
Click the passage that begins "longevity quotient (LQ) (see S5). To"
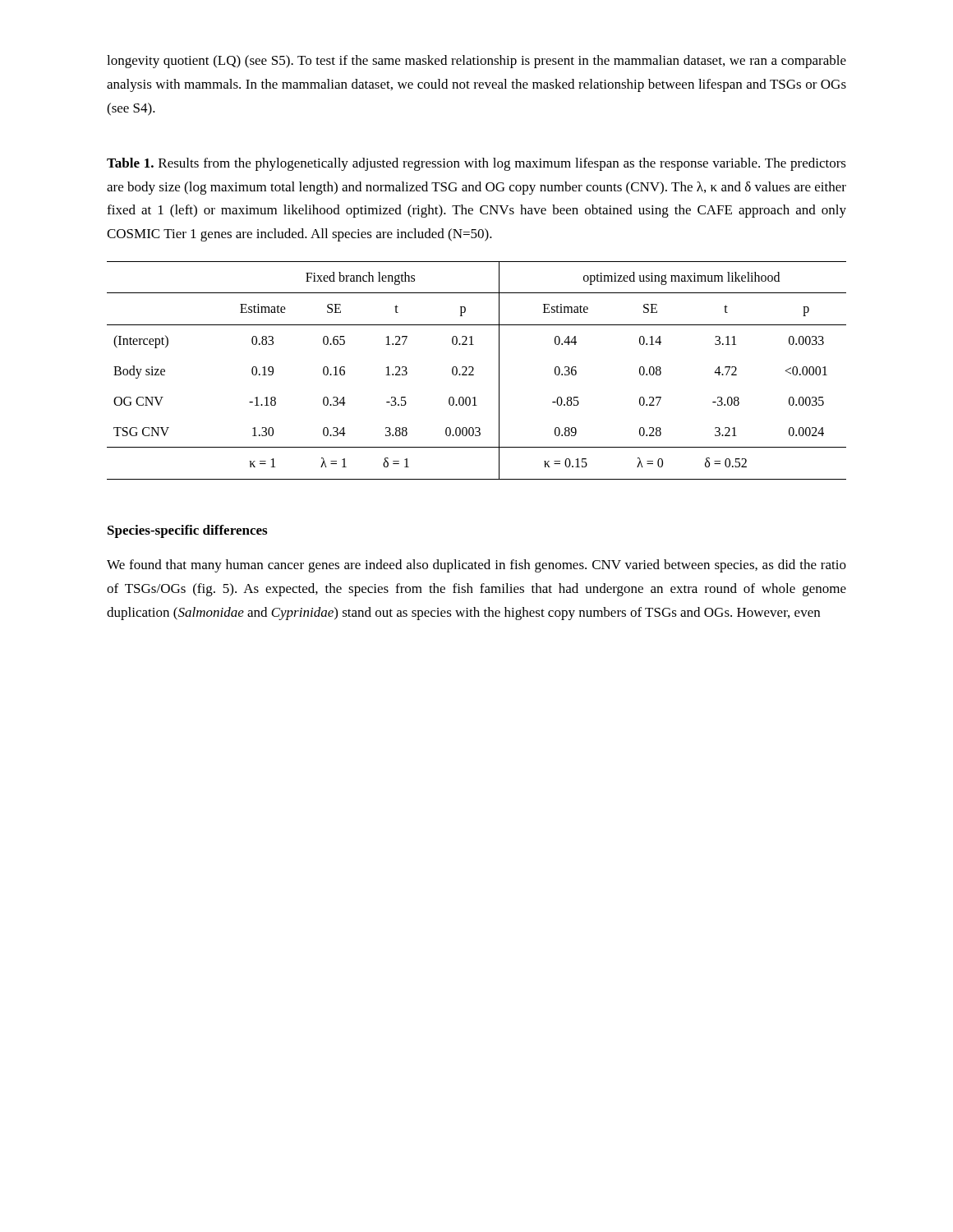pyautogui.click(x=476, y=84)
